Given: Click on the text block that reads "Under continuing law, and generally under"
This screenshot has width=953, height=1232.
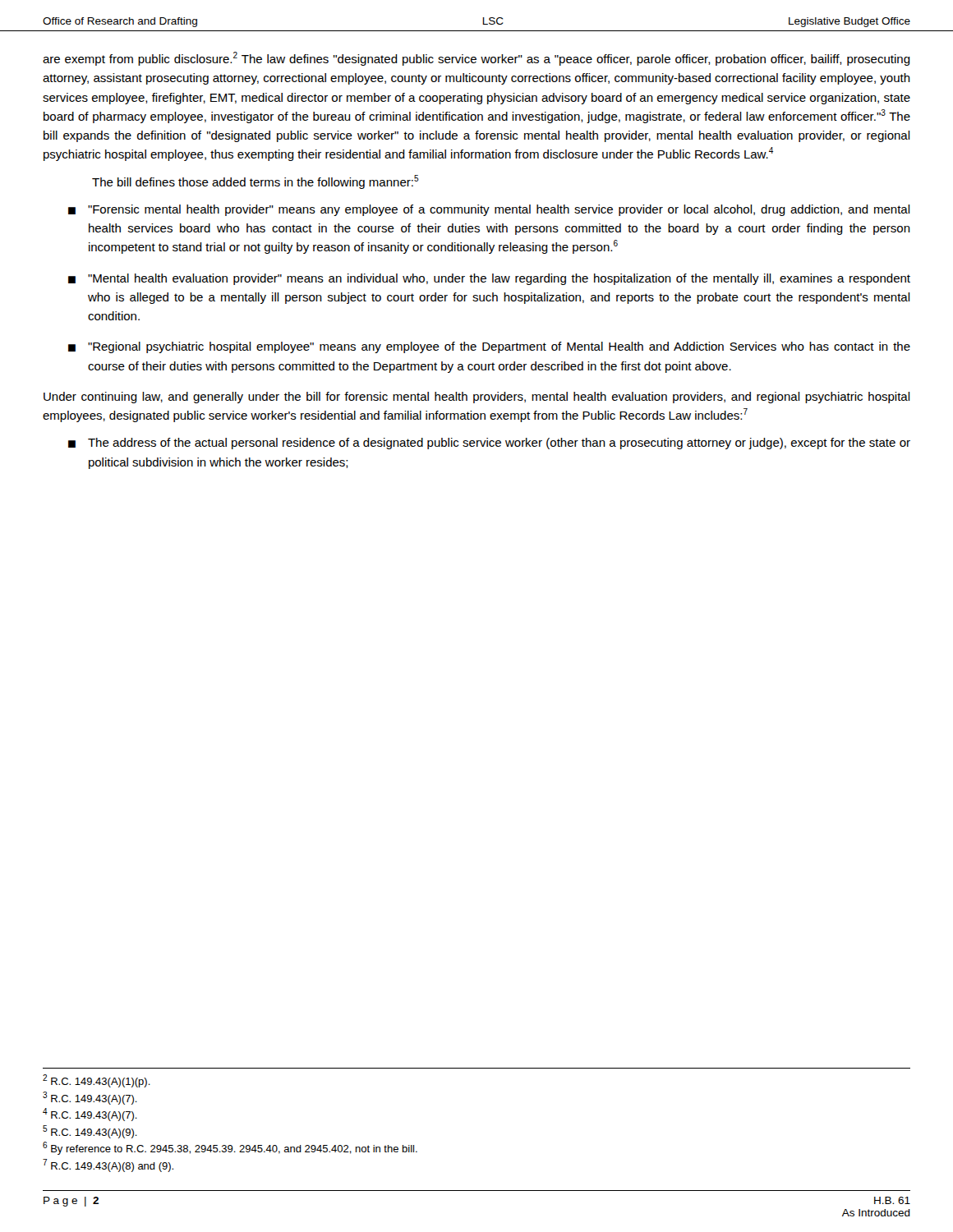Looking at the screenshot, I should [476, 406].
